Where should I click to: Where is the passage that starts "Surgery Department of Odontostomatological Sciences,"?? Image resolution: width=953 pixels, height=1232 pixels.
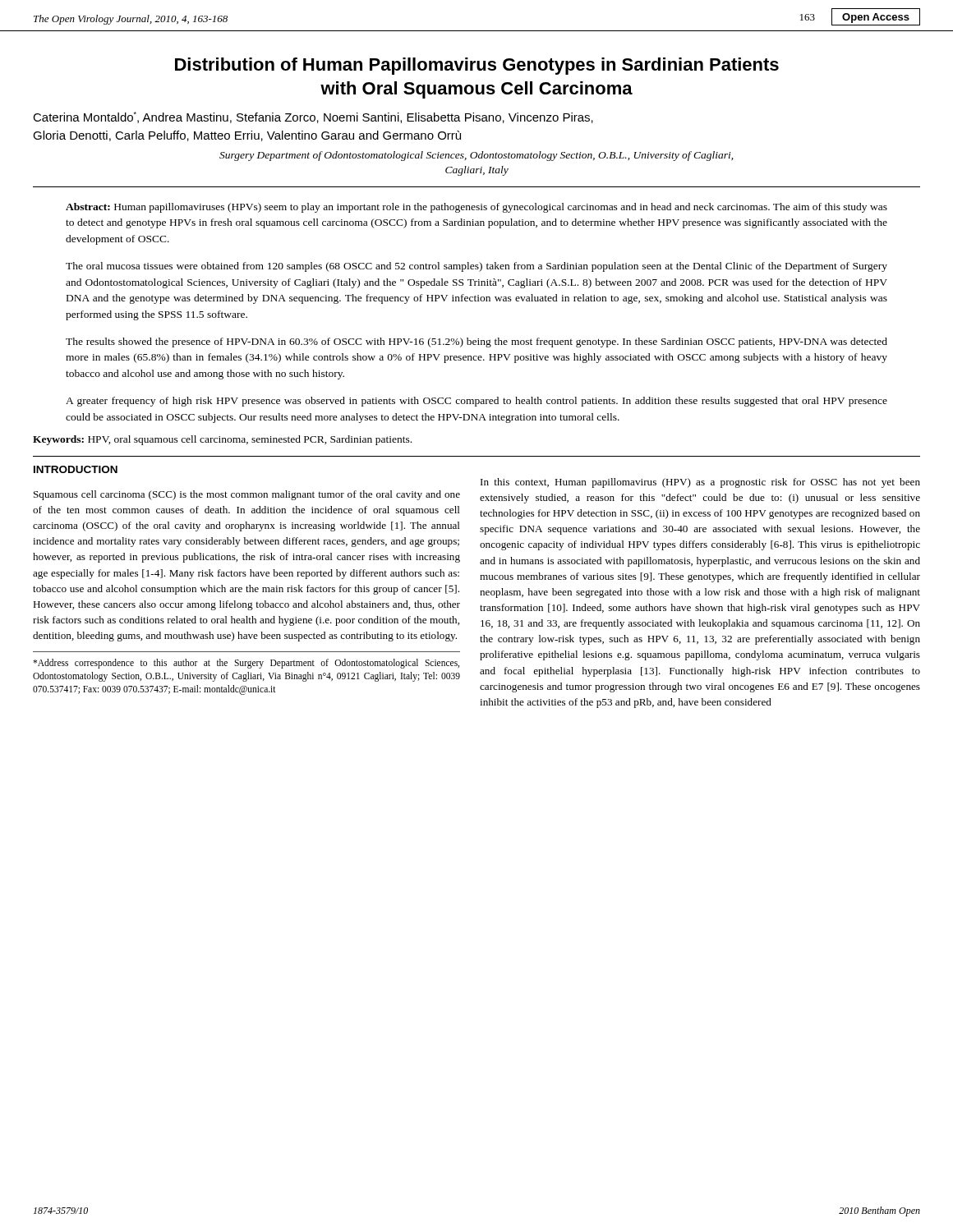[476, 162]
